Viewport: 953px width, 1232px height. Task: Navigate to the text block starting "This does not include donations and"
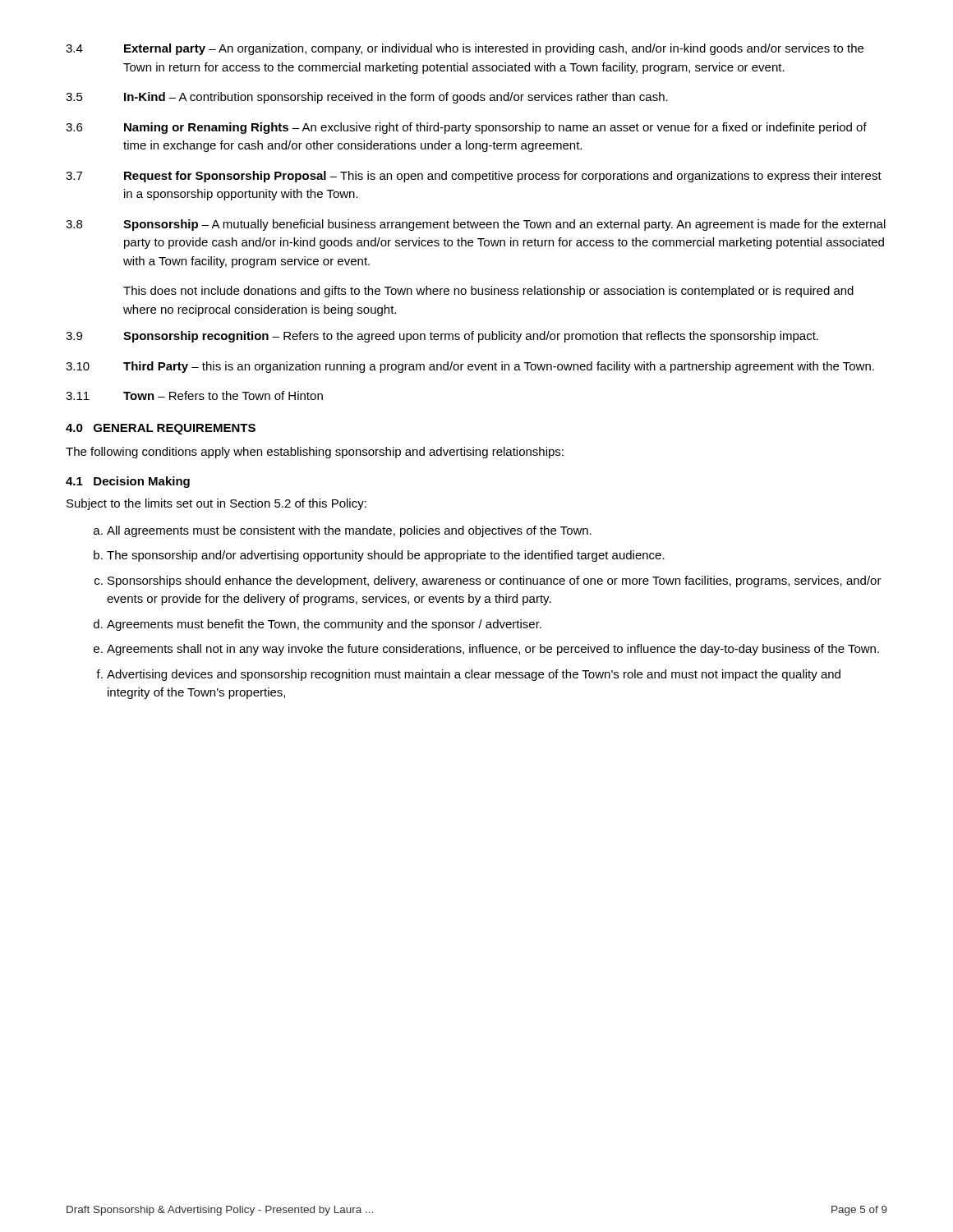tap(489, 300)
